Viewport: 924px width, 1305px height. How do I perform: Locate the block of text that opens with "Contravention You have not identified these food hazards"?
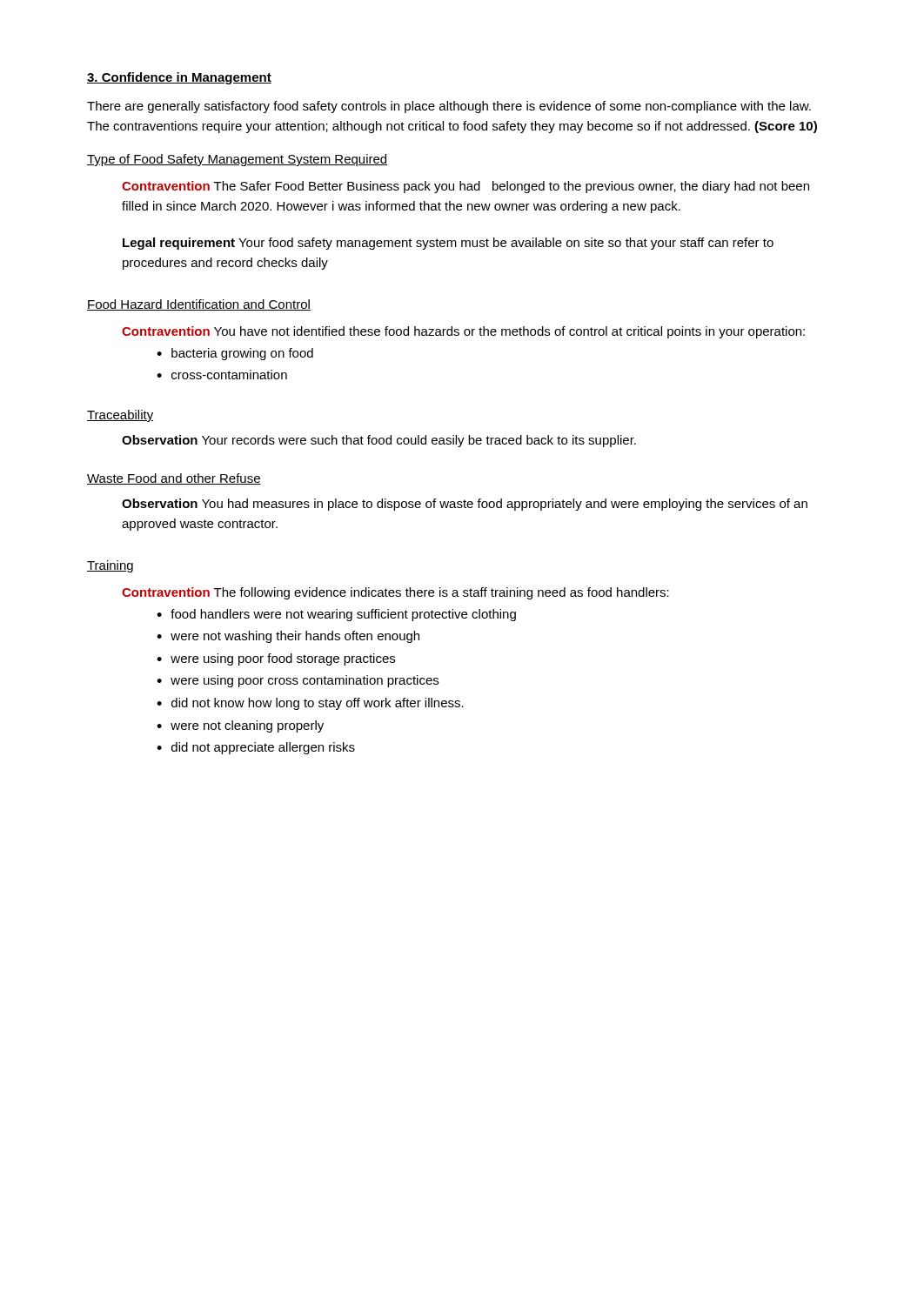464,331
